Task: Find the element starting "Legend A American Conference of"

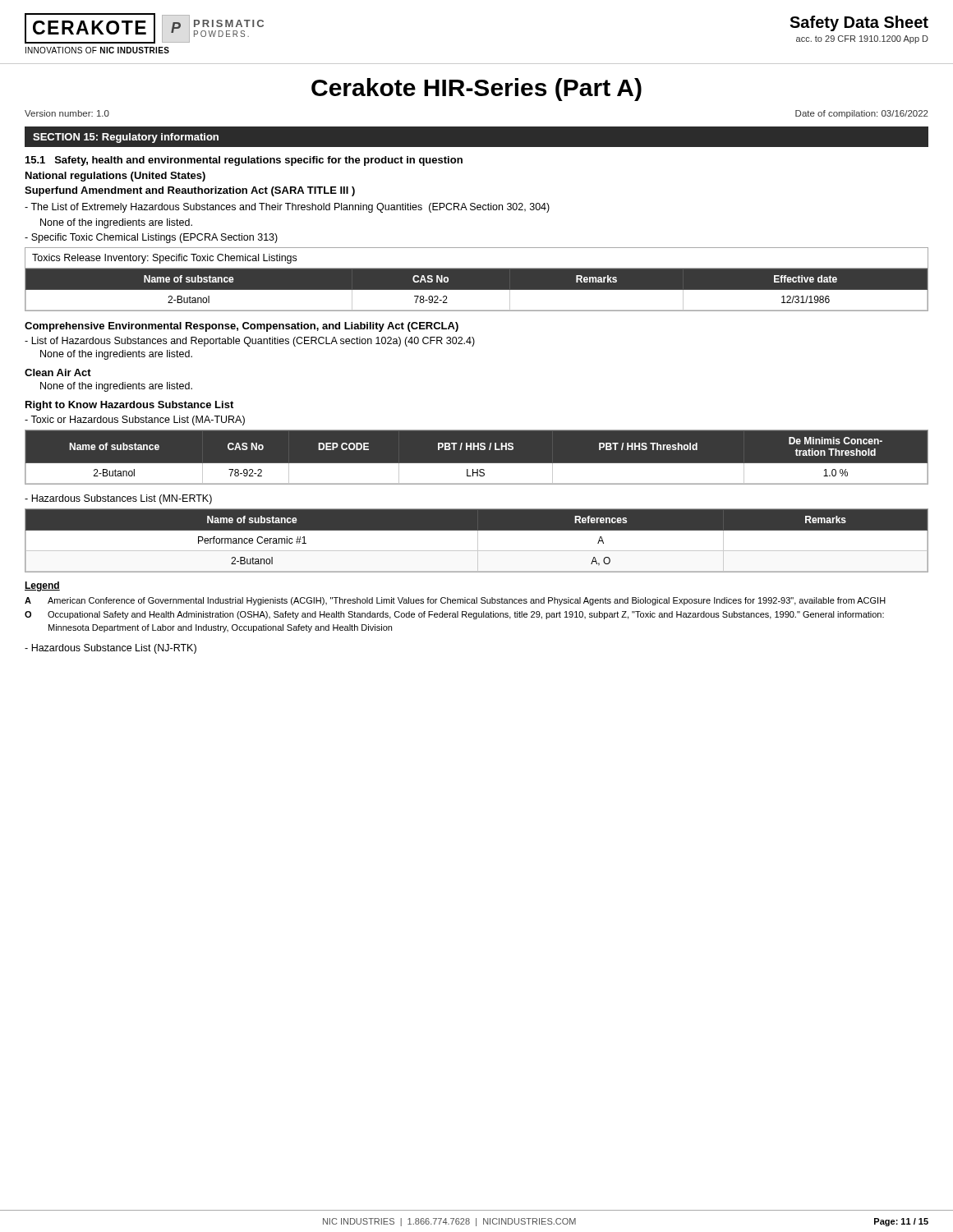Action: [476, 607]
